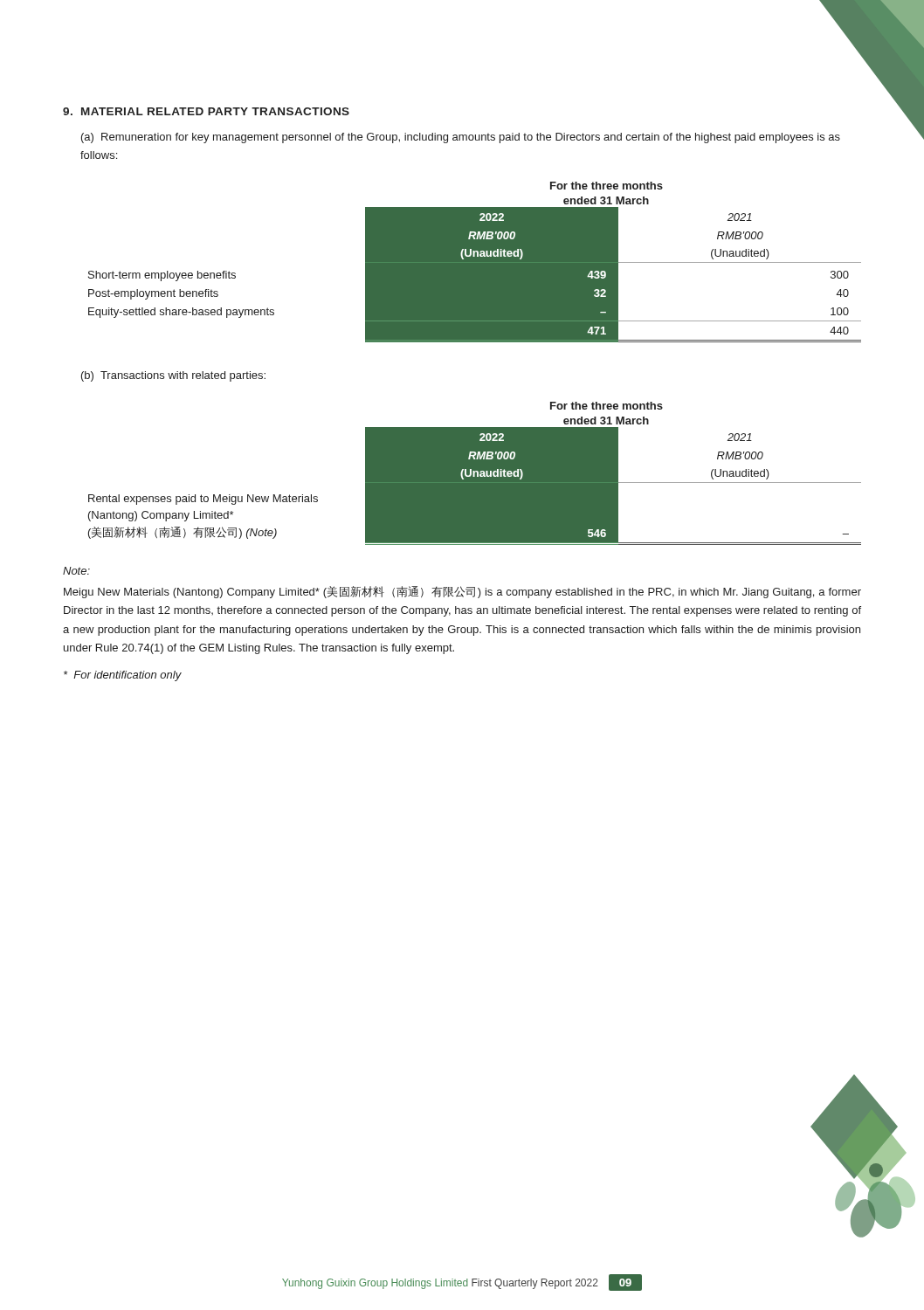Find the block on this page that starts "Meigu New Materials (Nantong) Company Limited* (美固新材料（南通）有限公司)"

[x=462, y=620]
